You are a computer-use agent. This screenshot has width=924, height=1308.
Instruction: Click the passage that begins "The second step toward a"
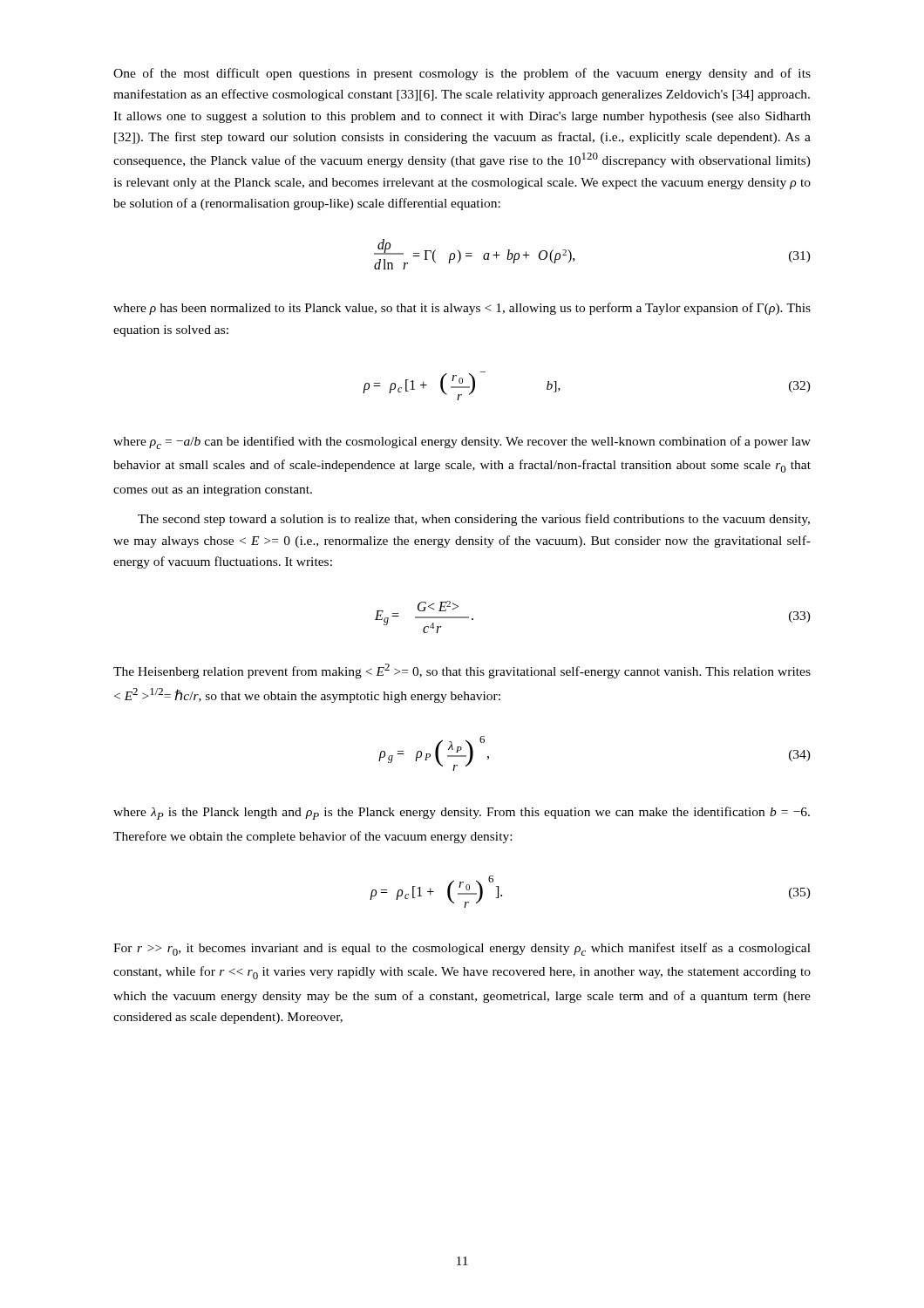click(x=462, y=540)
